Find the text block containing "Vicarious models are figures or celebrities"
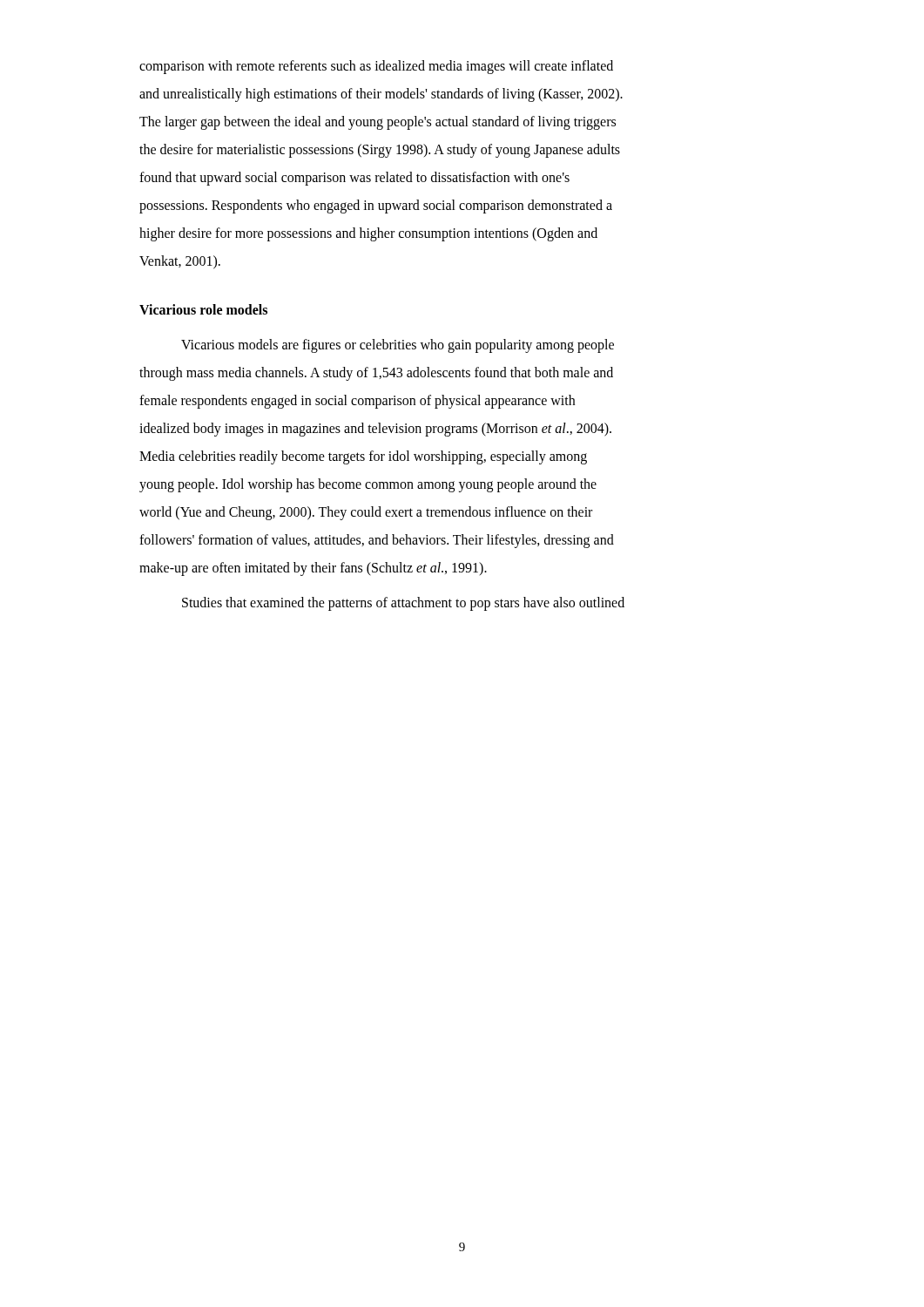 462,457
